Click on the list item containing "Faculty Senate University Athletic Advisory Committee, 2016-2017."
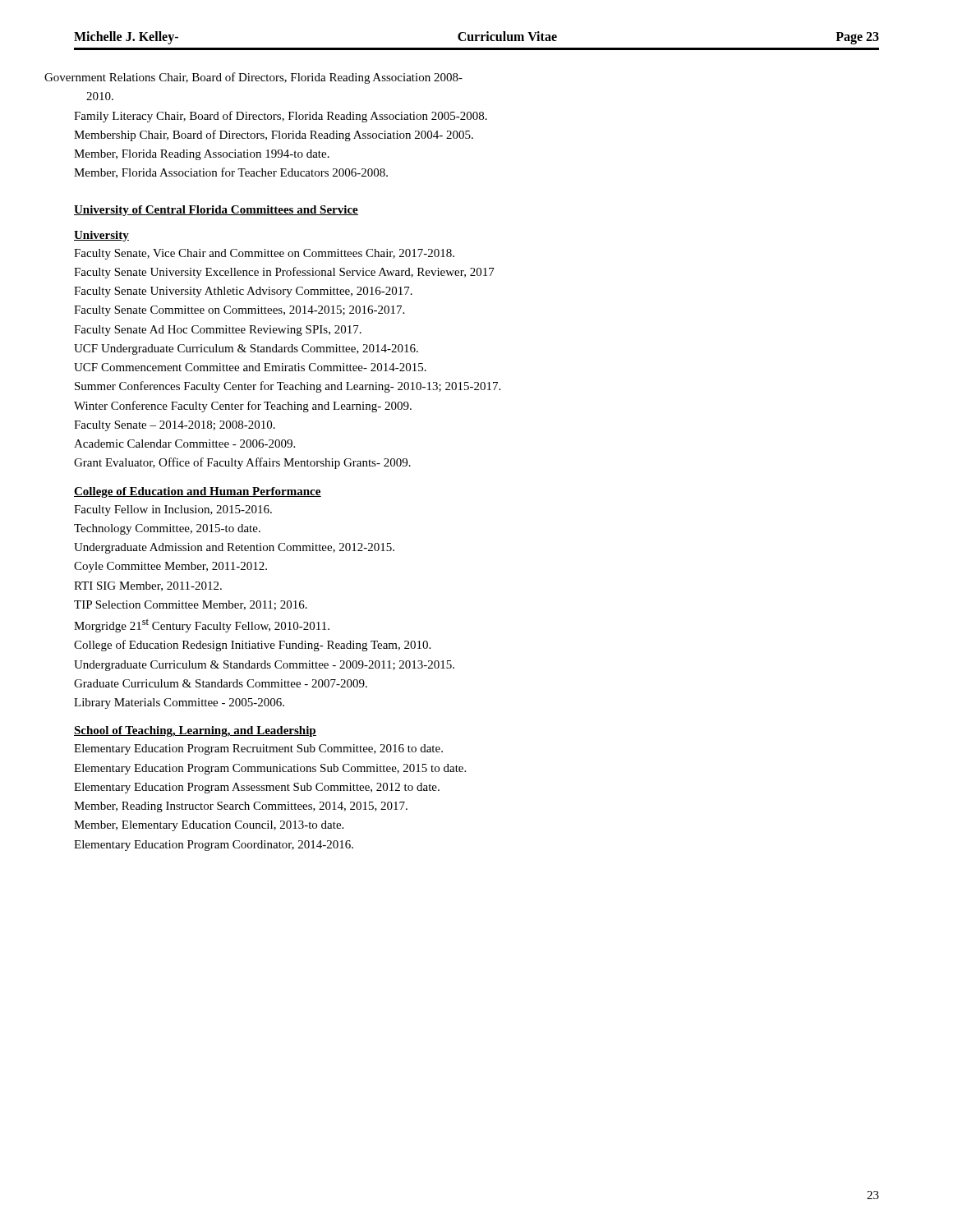 pyautogui.click(x=243, y=291)
